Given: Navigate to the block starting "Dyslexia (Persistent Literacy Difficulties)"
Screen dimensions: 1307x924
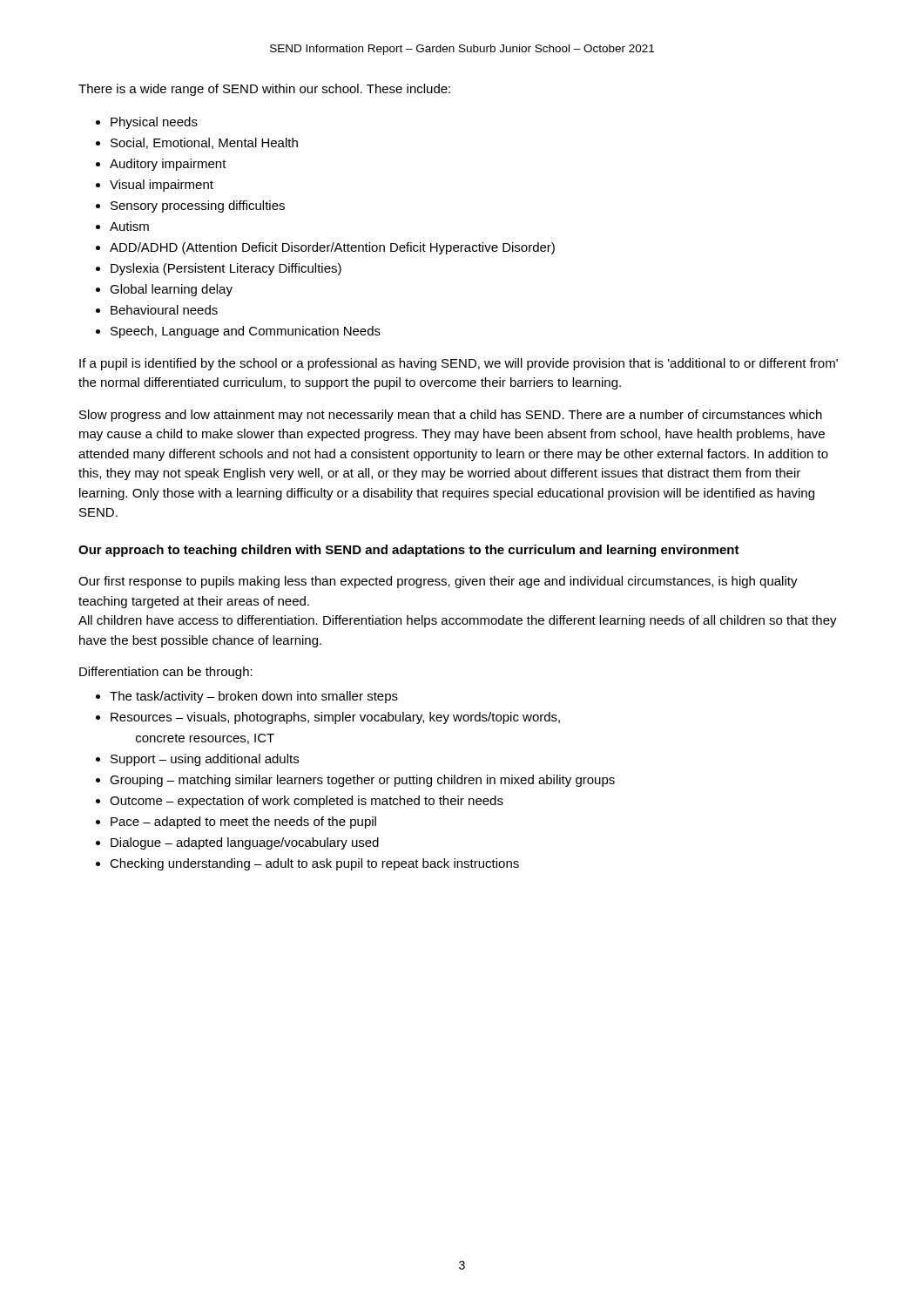Looking at the screenshot, I should pyautogui.click(x=226, y=267).
